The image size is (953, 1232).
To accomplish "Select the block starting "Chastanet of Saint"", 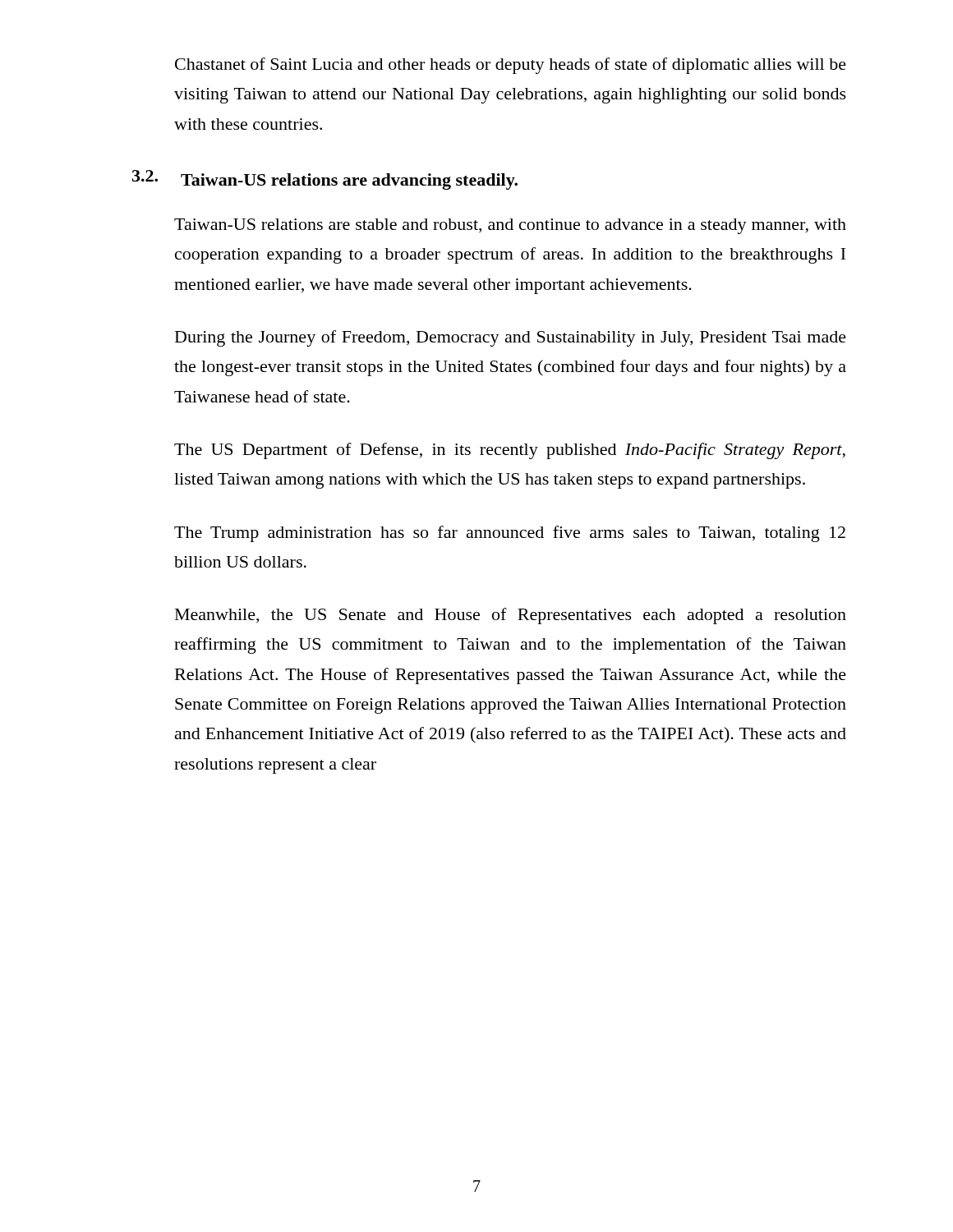I will (510, 93).
